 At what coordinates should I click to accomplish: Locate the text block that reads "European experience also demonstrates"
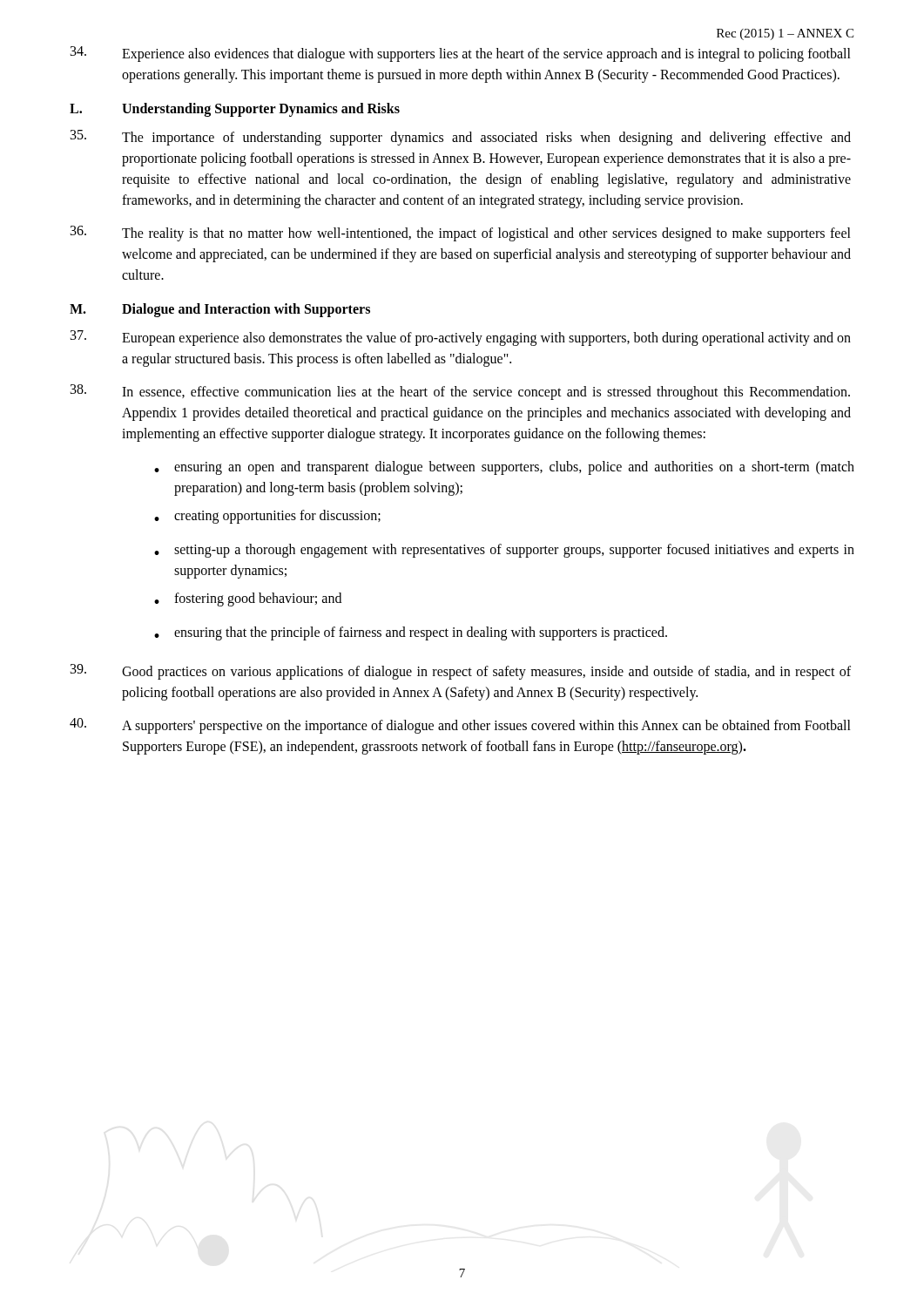460,349
